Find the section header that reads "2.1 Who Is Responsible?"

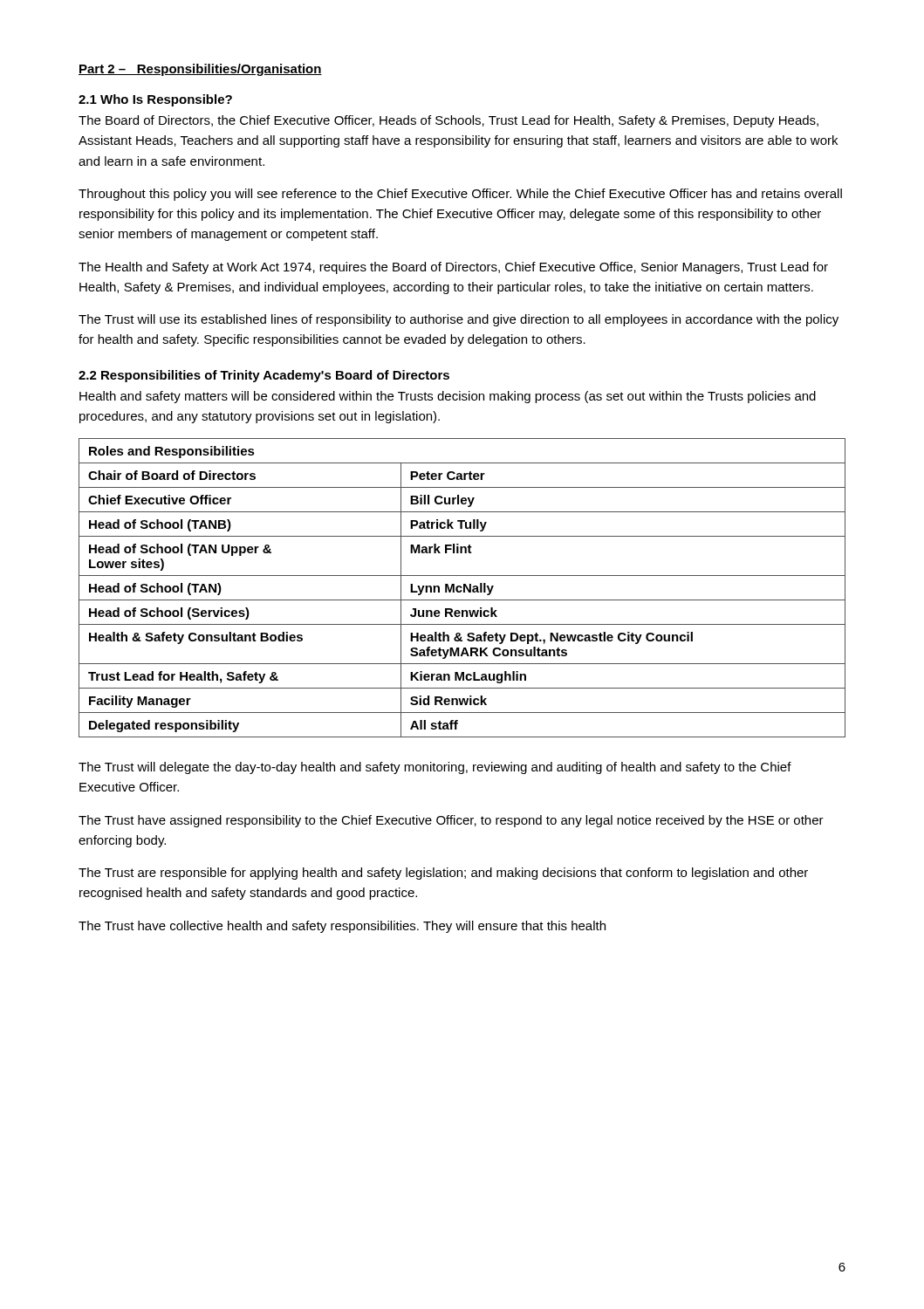(156, 99)
